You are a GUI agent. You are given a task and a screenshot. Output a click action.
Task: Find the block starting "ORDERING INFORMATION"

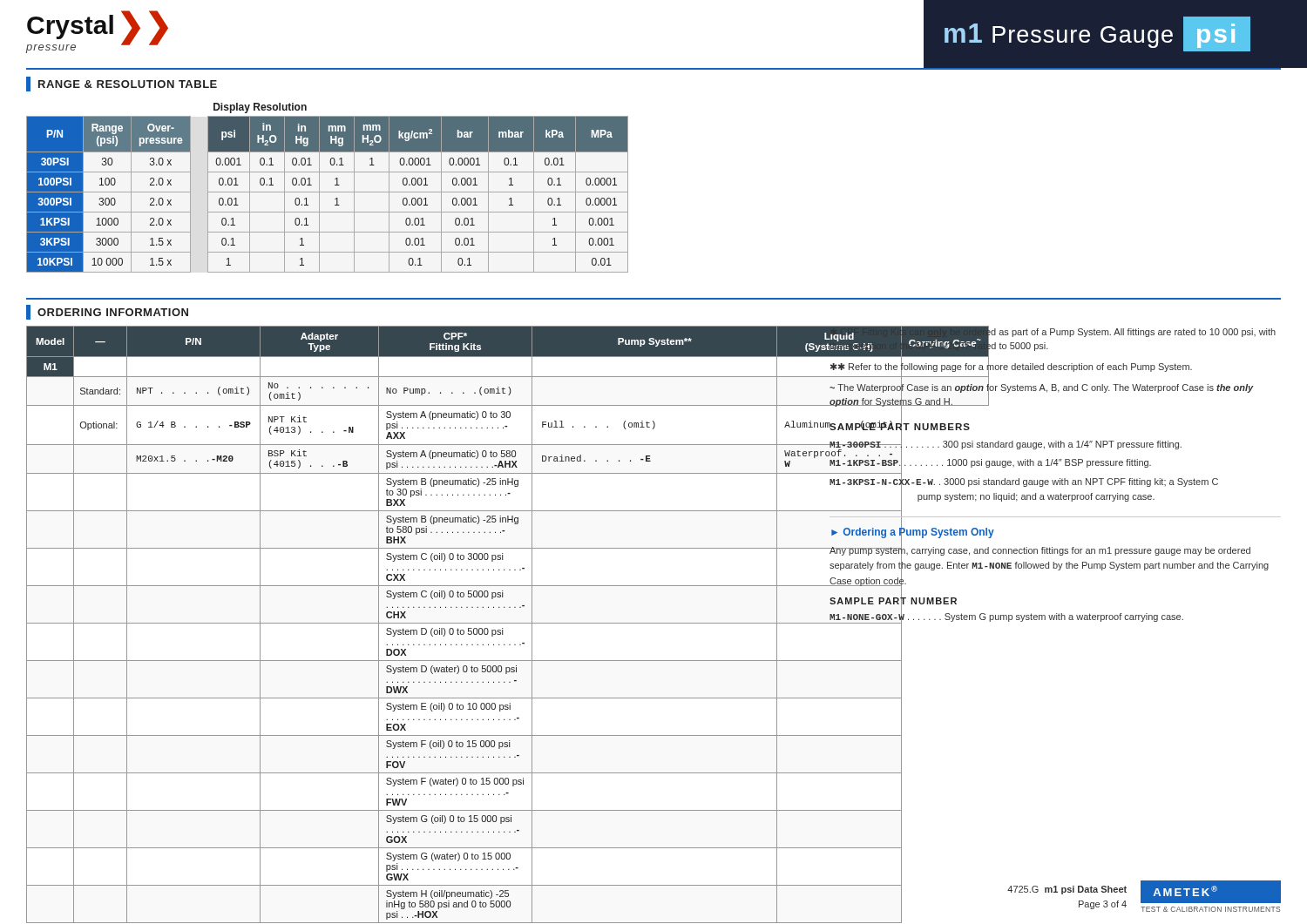[x=108, y=312]
